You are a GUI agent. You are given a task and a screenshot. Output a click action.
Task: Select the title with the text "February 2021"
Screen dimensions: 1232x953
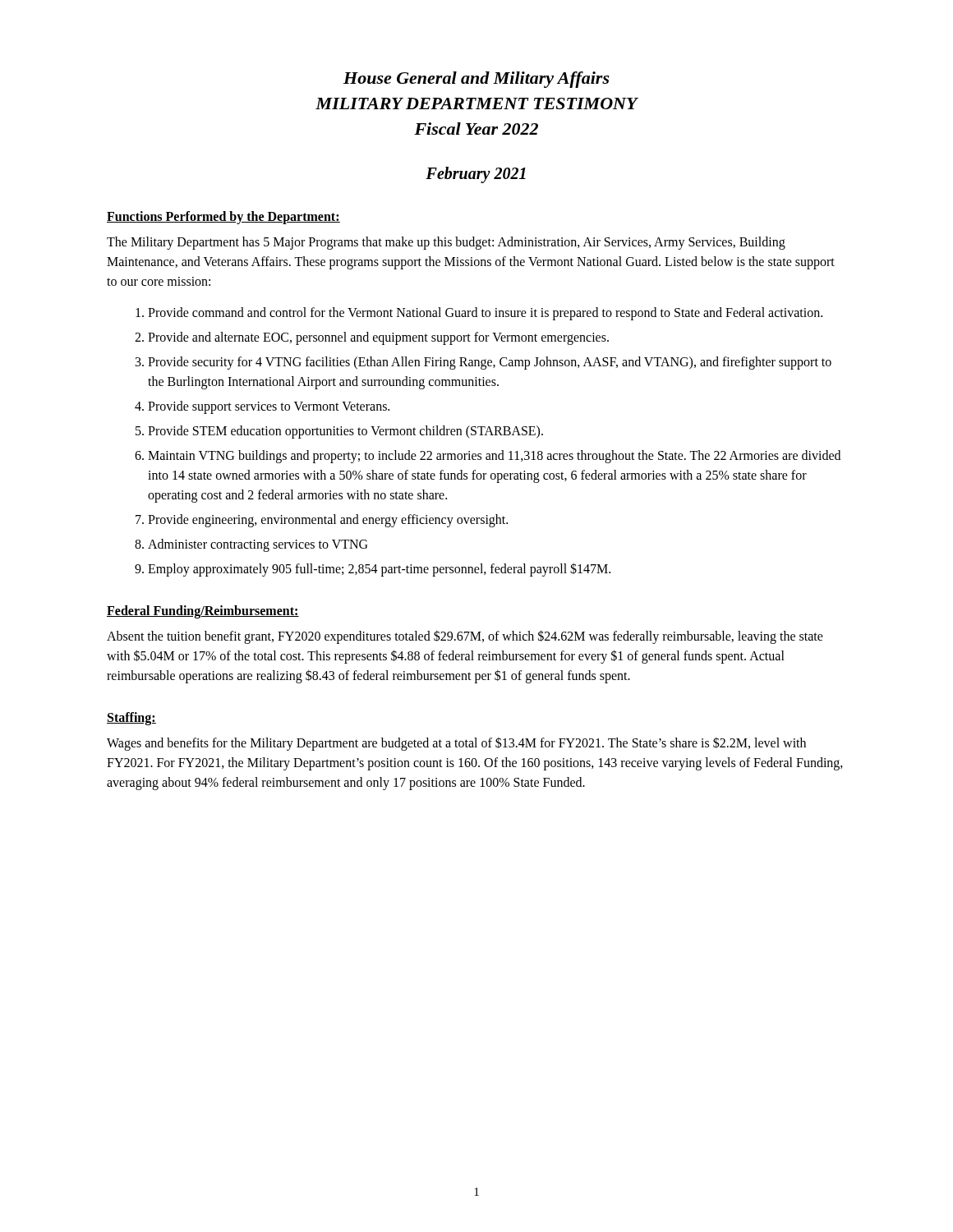pos(476,174)
